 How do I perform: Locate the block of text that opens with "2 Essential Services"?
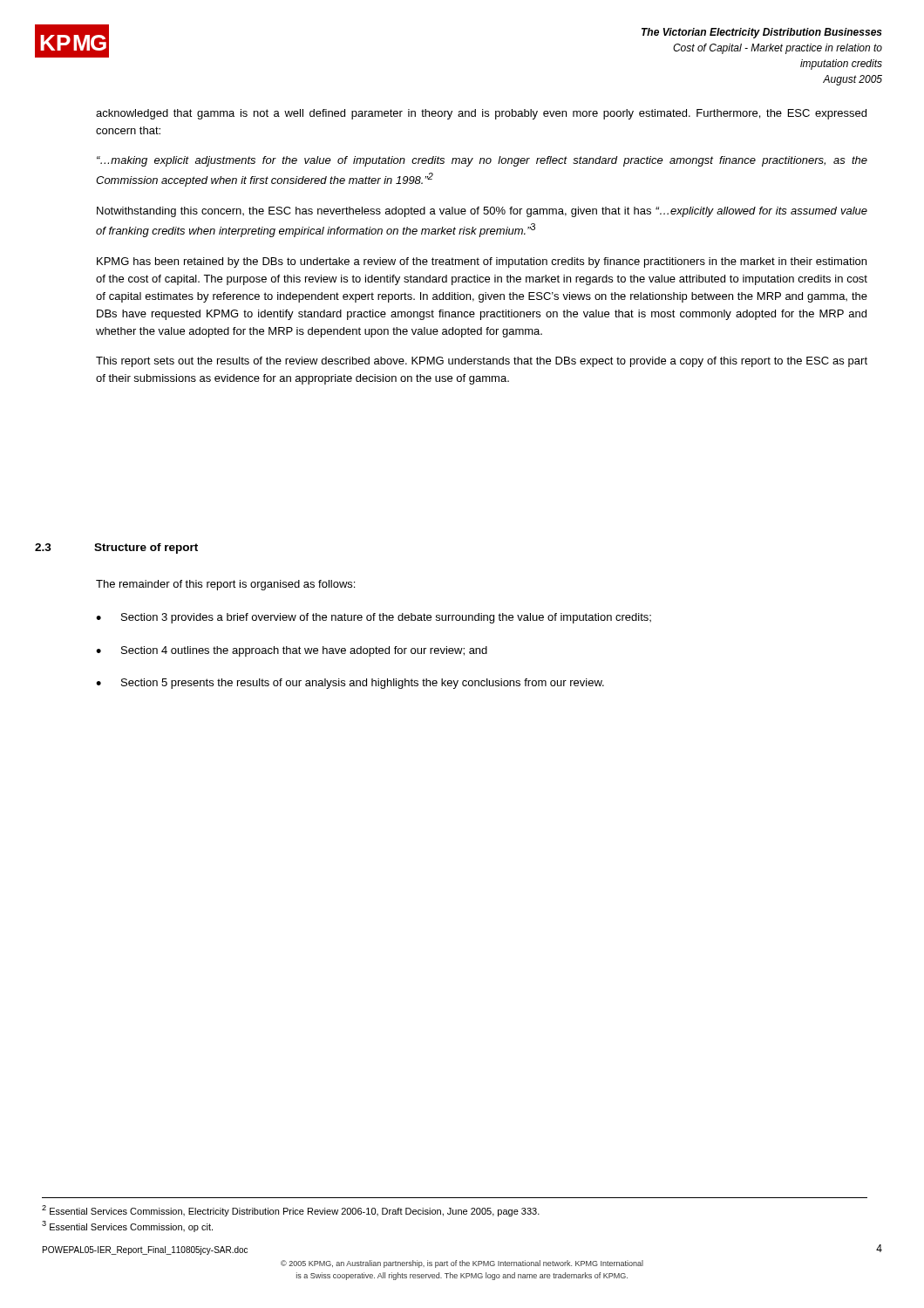point(455,1218)
